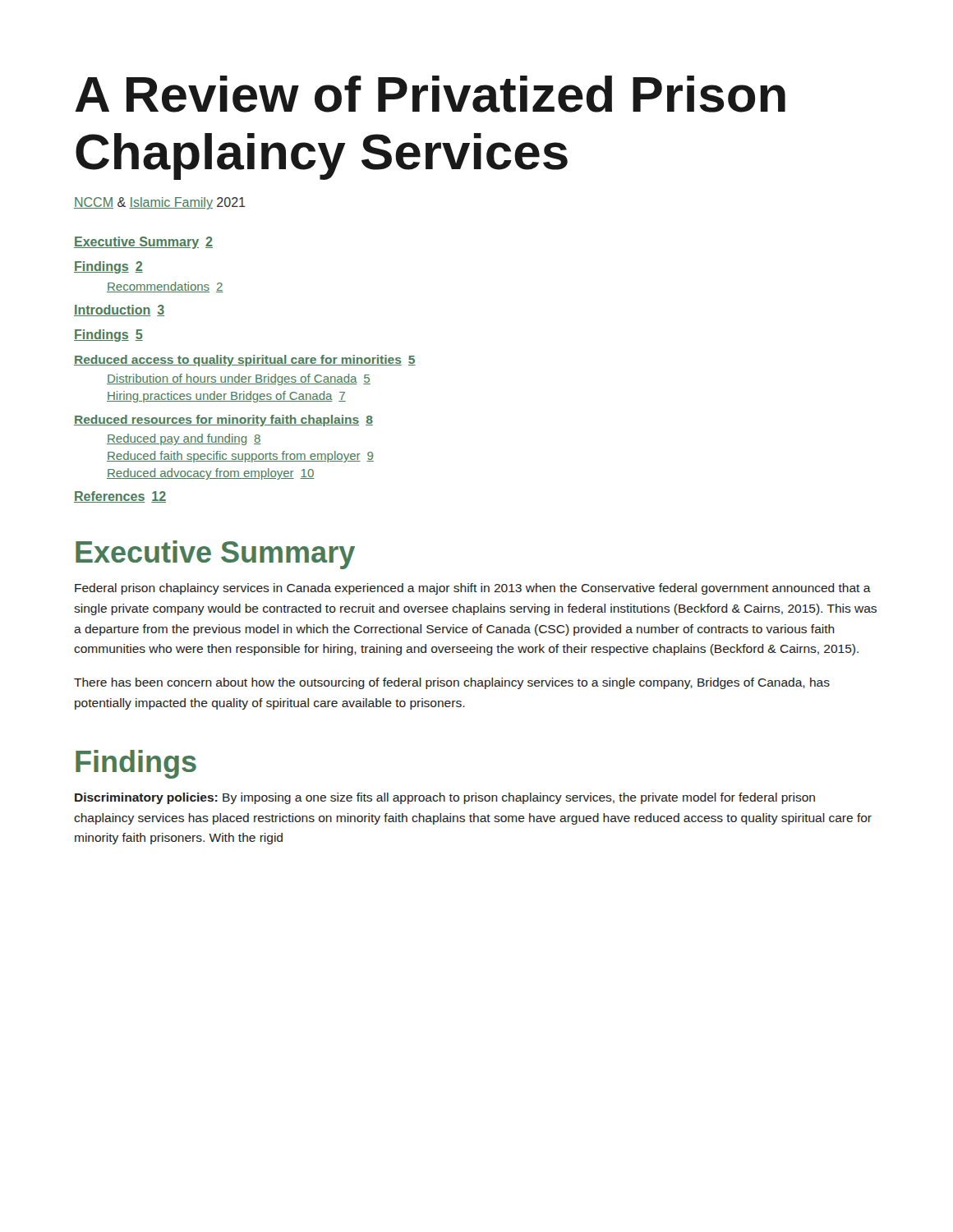The height and width of the screenshot is (1232, 953).
Task: Find "Reduced faith specific supports from employer 9" on this page
Action: click(240, 456)
